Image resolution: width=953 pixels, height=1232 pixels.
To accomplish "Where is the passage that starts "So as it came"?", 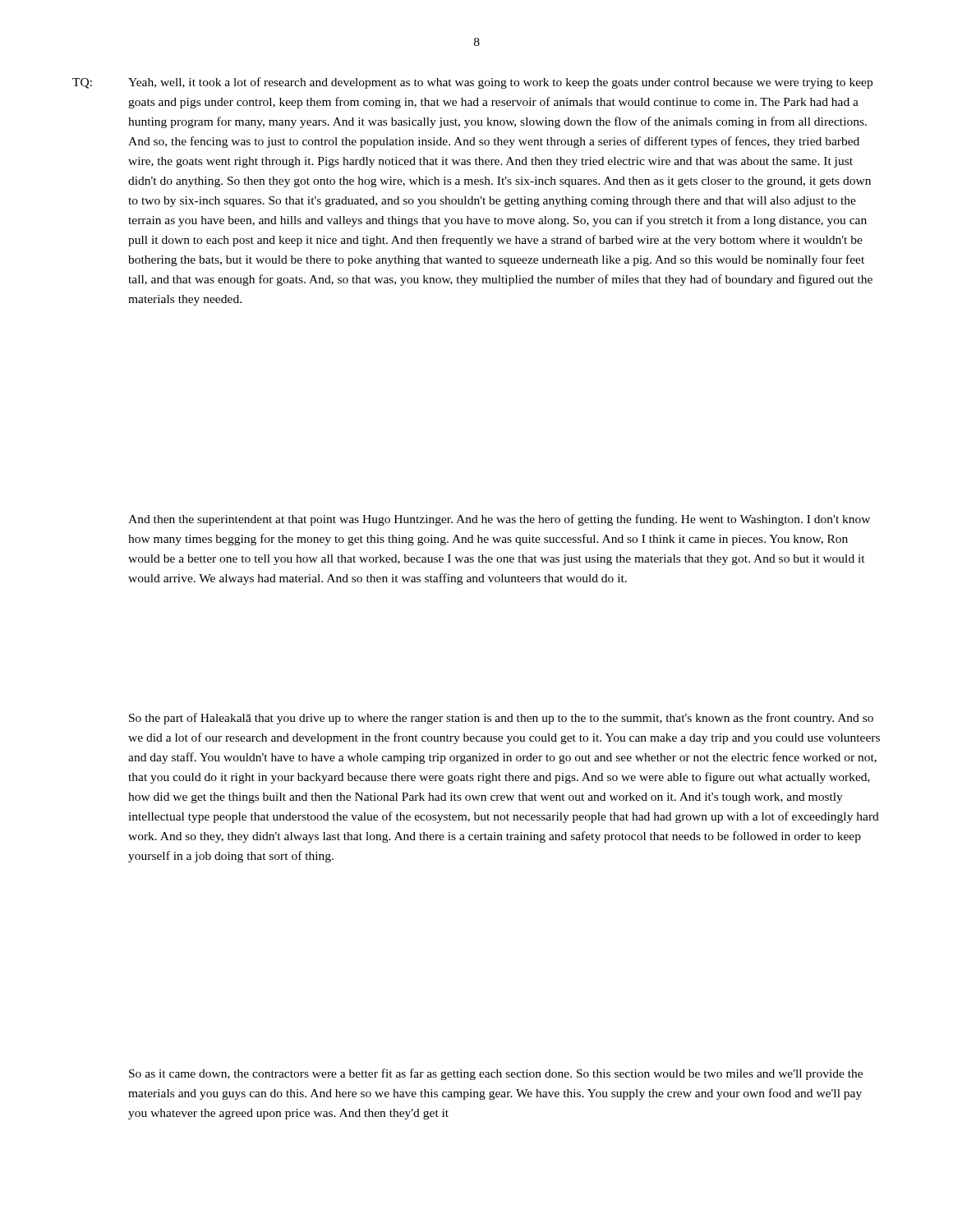I will 496,1093.
